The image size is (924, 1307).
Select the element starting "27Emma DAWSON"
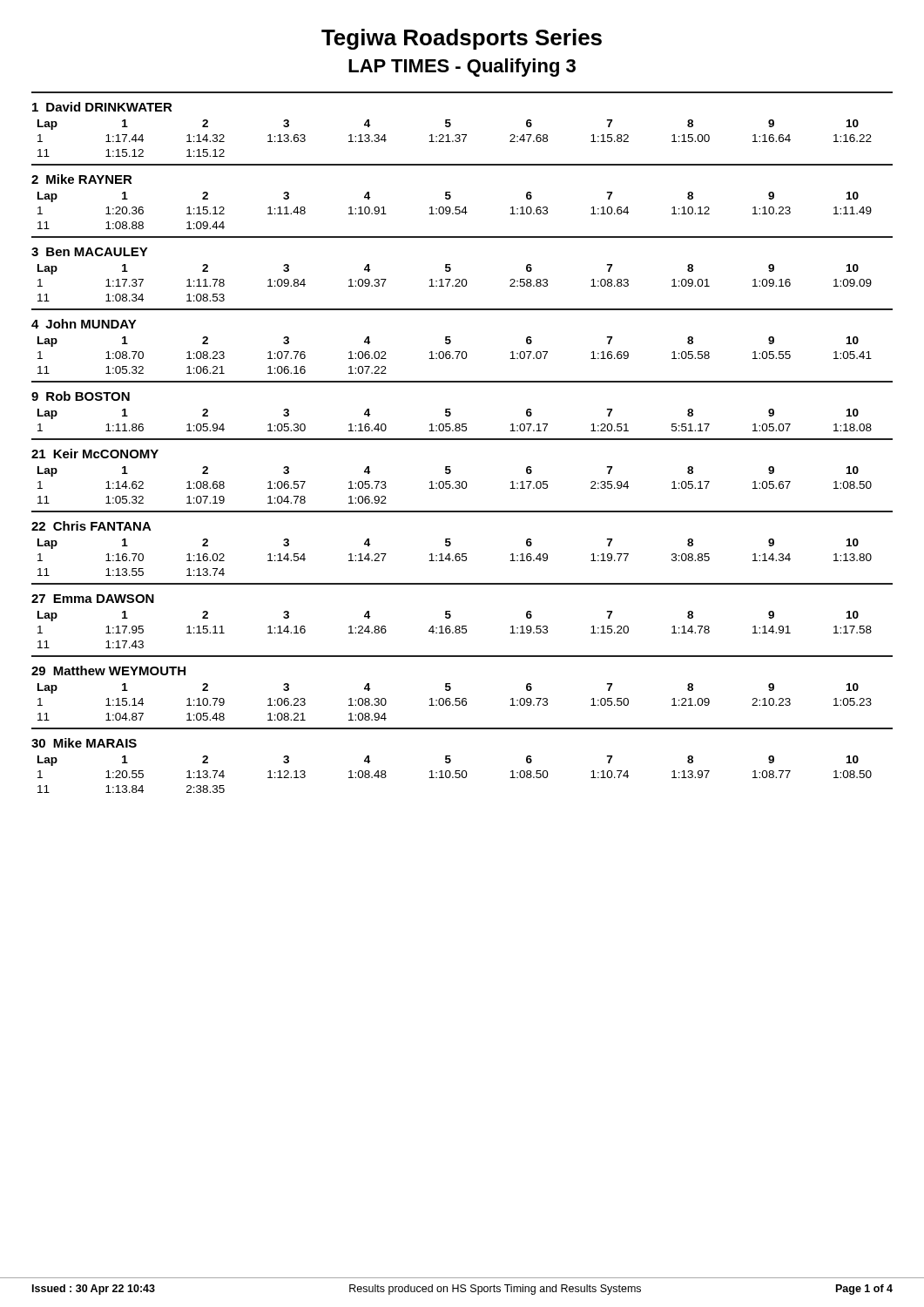point(93,598)
